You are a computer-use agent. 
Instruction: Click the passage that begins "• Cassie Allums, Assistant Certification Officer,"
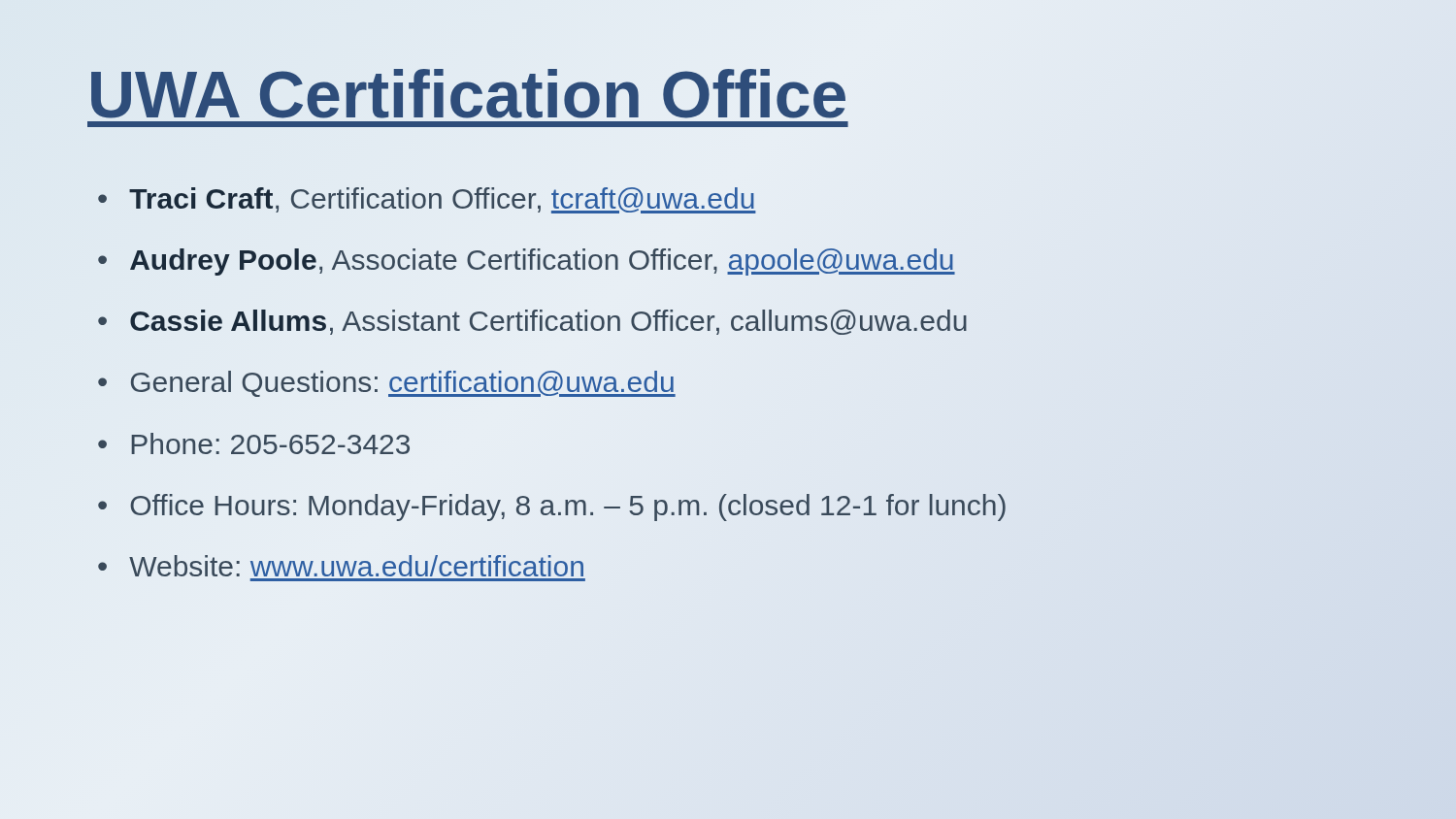click(x=533, y=321)
